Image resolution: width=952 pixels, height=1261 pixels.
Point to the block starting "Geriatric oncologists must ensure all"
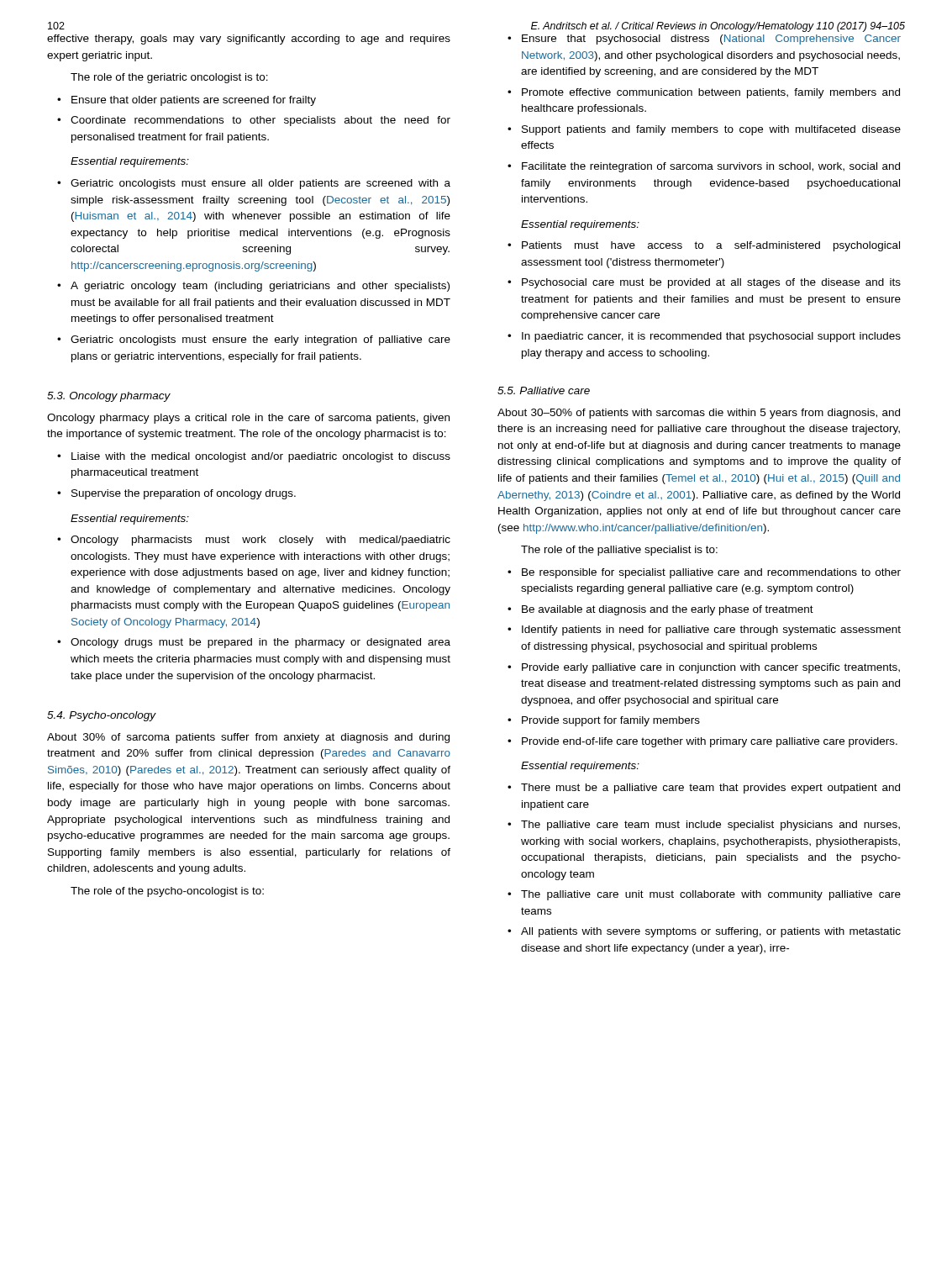(253, 269)
